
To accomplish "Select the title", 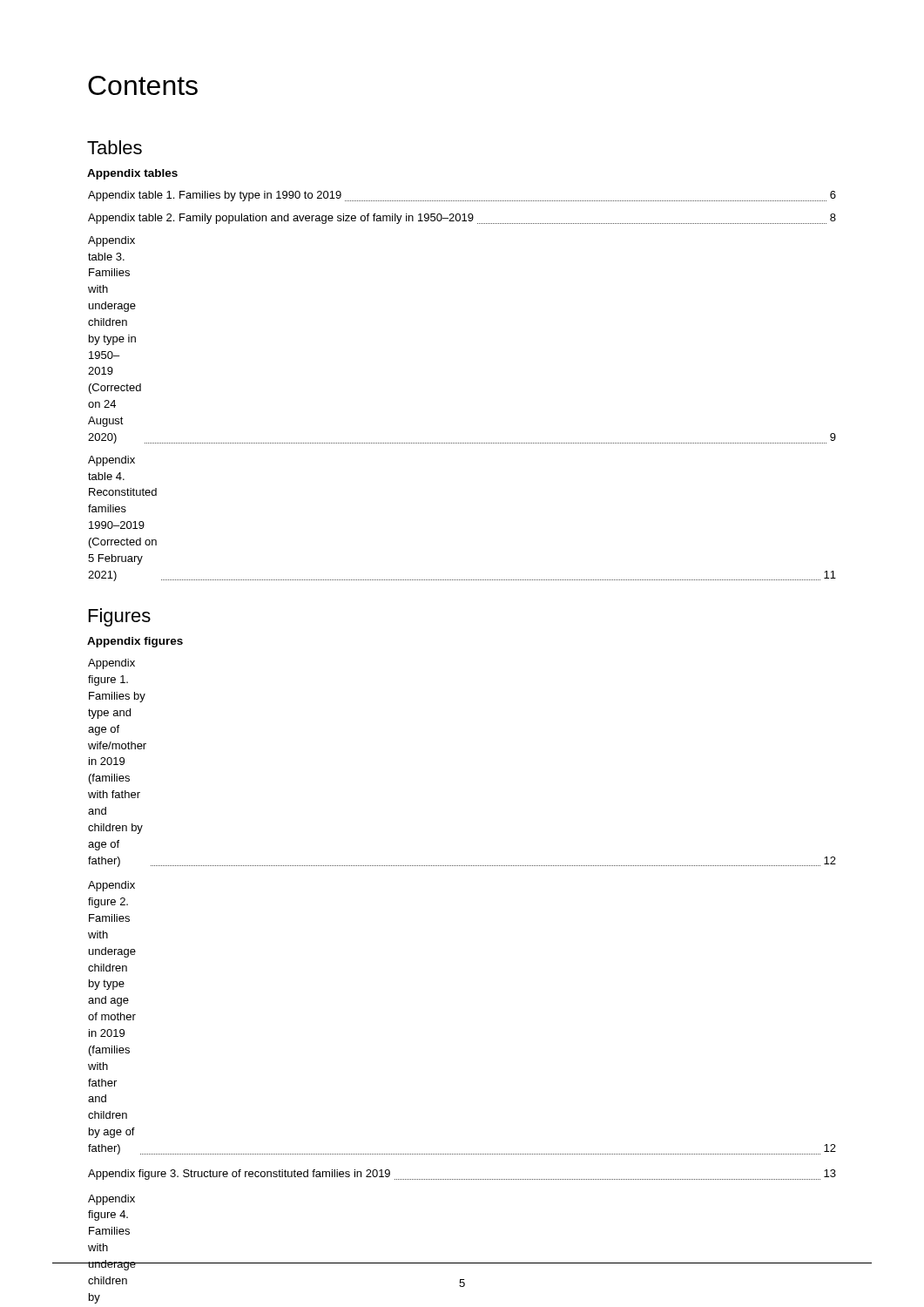I will pos(143,85).
